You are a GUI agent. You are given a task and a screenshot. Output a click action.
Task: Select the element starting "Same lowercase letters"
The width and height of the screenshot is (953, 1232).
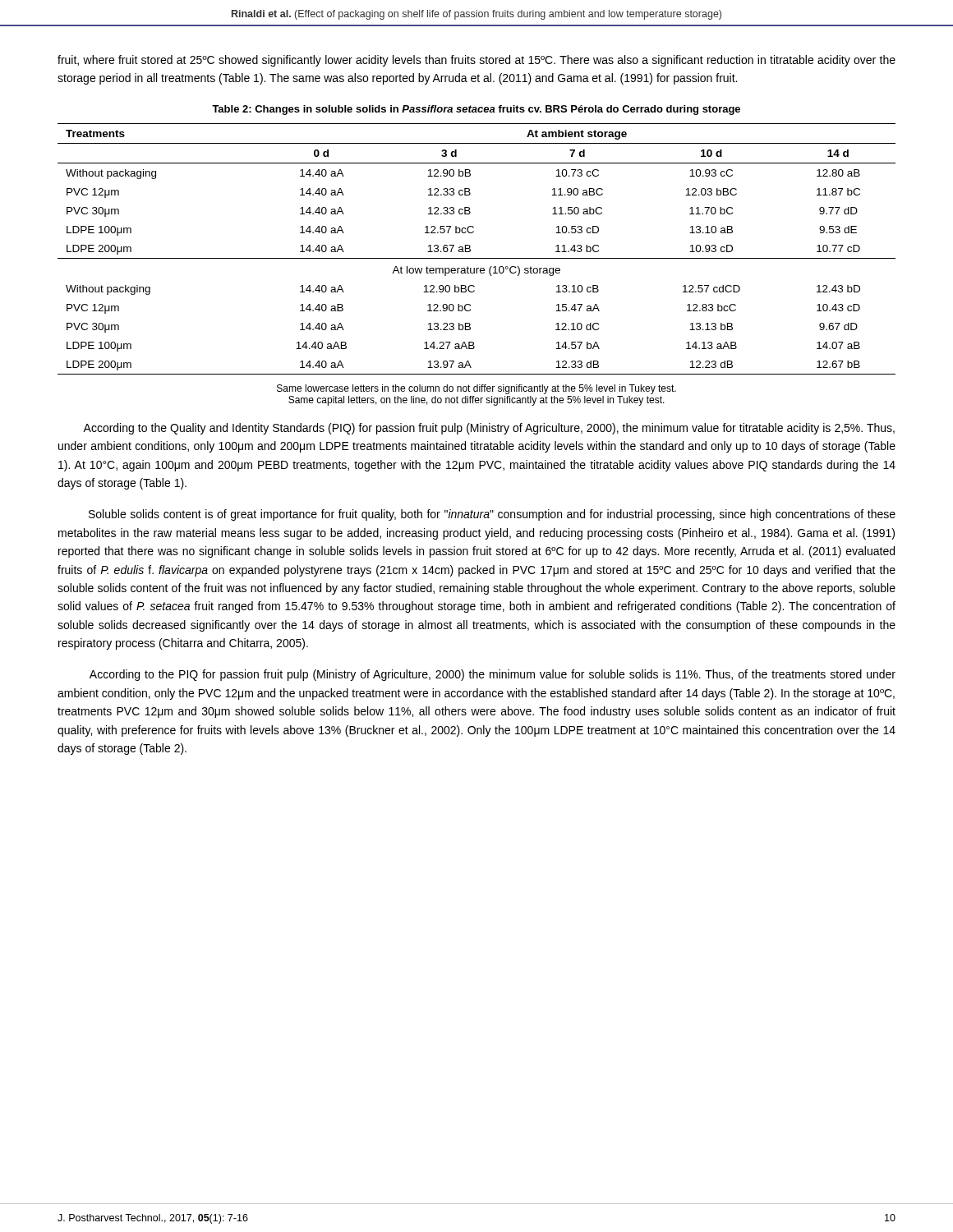tap(476, 394)
